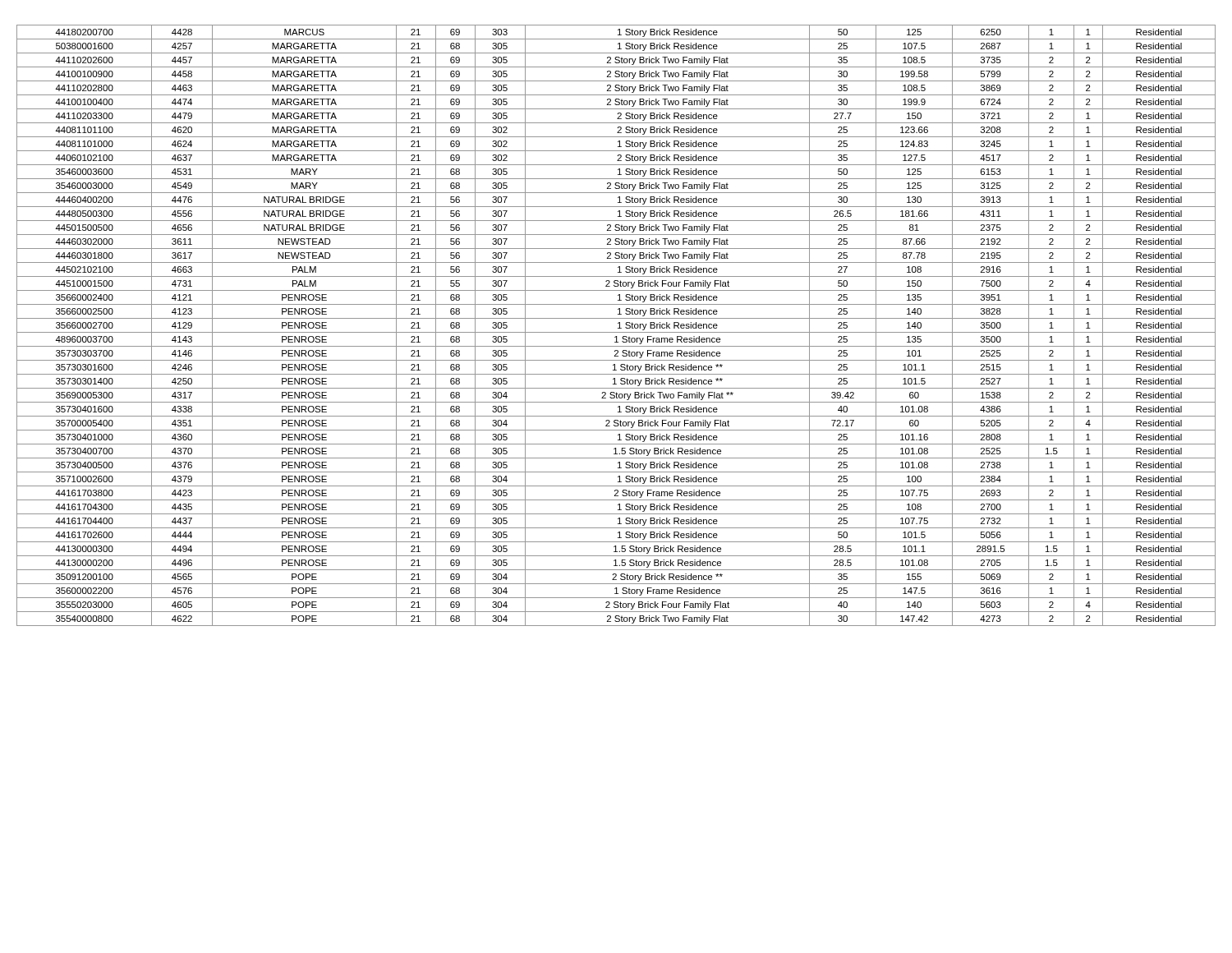Image resolution: width=1232 pixels, height=953 pixels.
Task: Locate the table
Action: click(616, 325)
